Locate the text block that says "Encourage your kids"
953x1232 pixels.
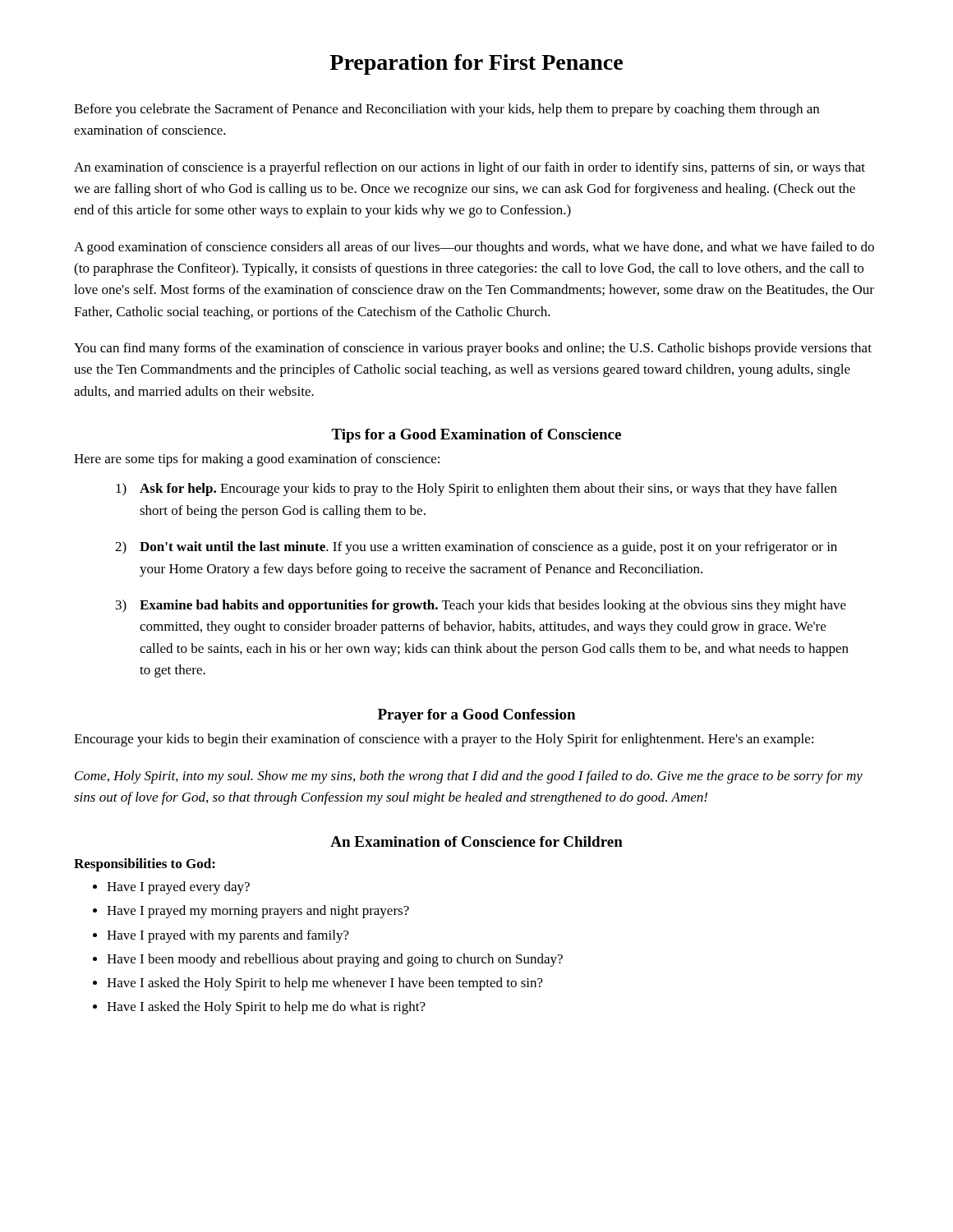click(x=444, y=739)
